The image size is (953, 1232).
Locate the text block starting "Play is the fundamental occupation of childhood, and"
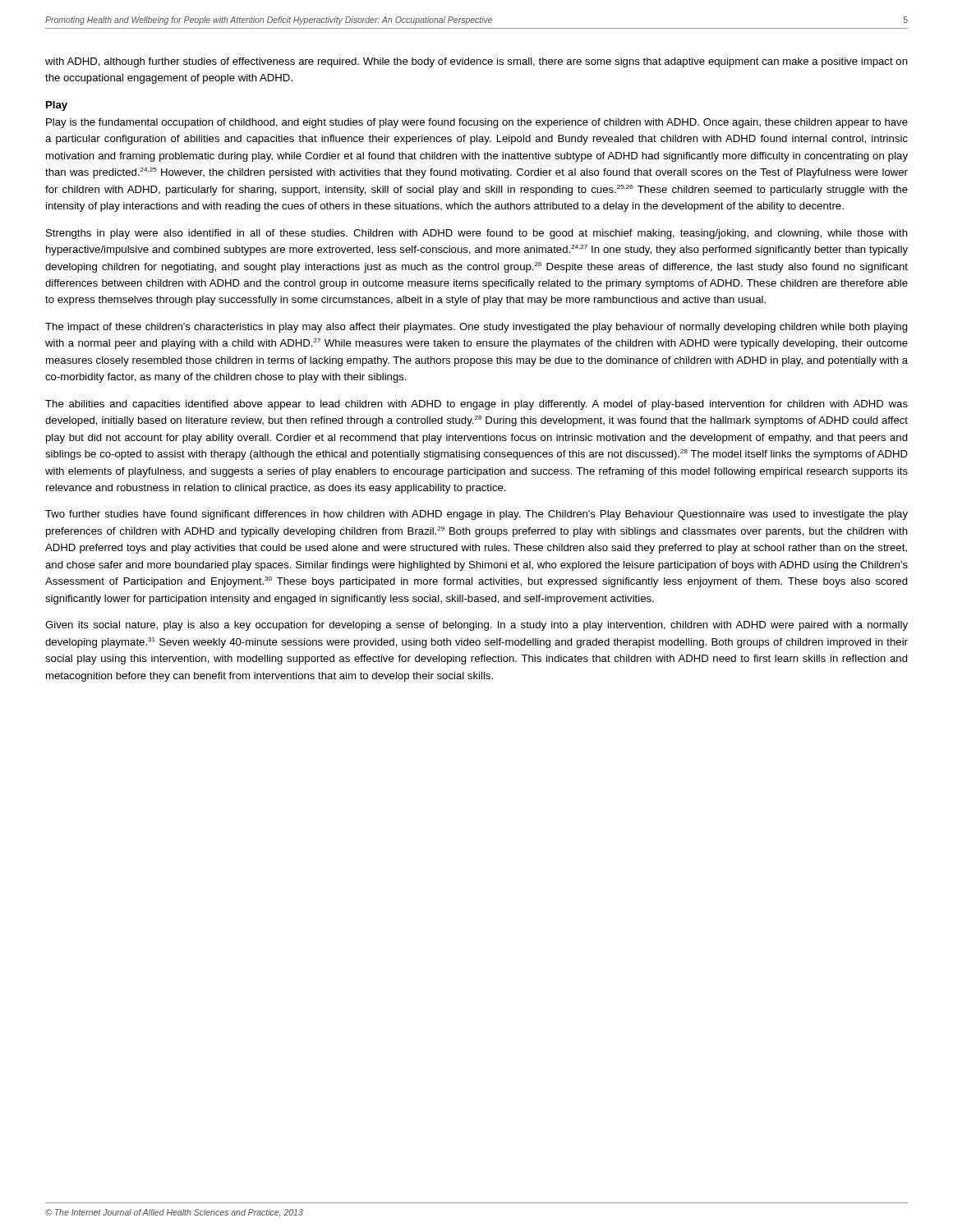[476, 164]
